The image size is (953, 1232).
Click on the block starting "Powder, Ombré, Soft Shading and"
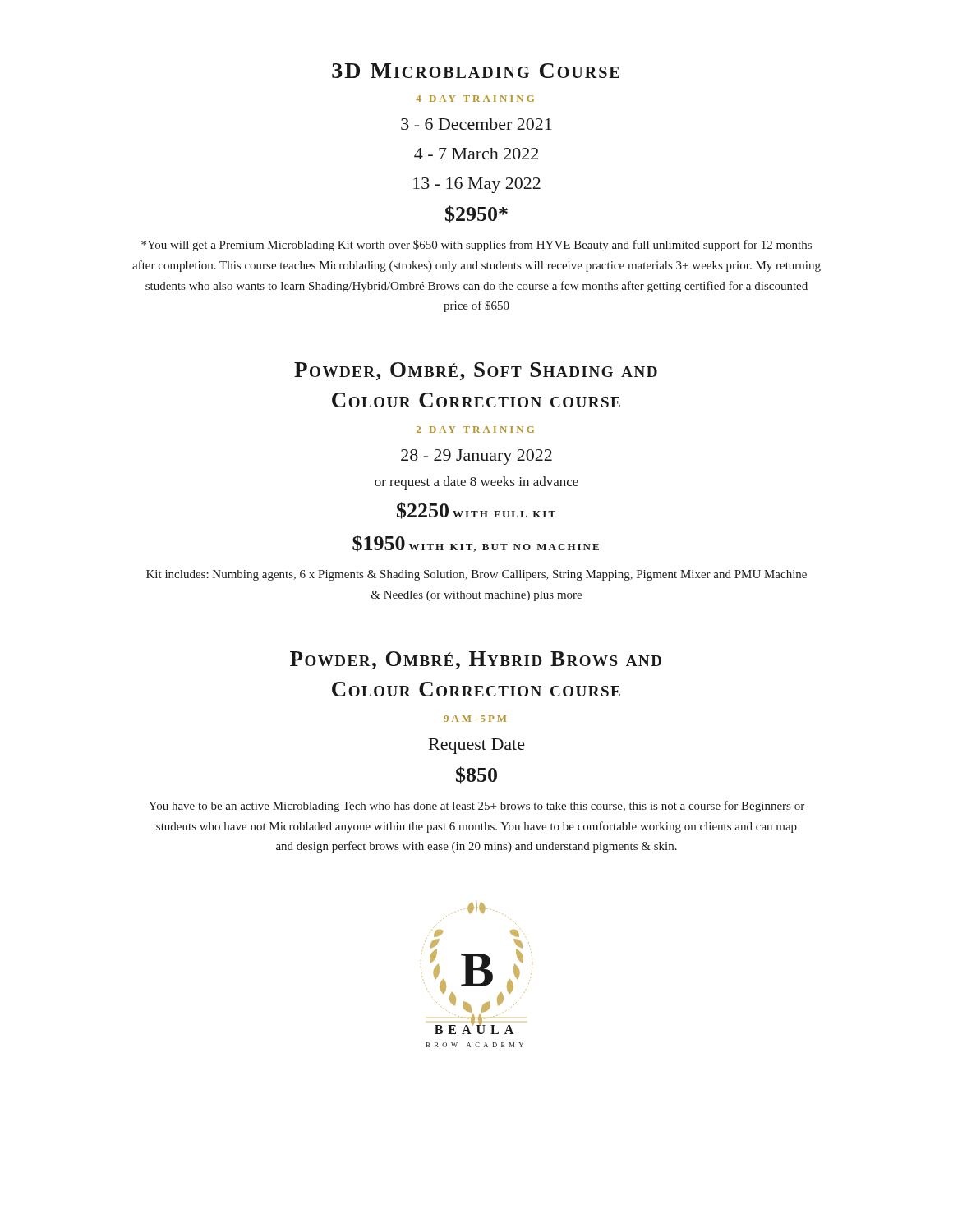pyautogui.click(x=476, y=385)
